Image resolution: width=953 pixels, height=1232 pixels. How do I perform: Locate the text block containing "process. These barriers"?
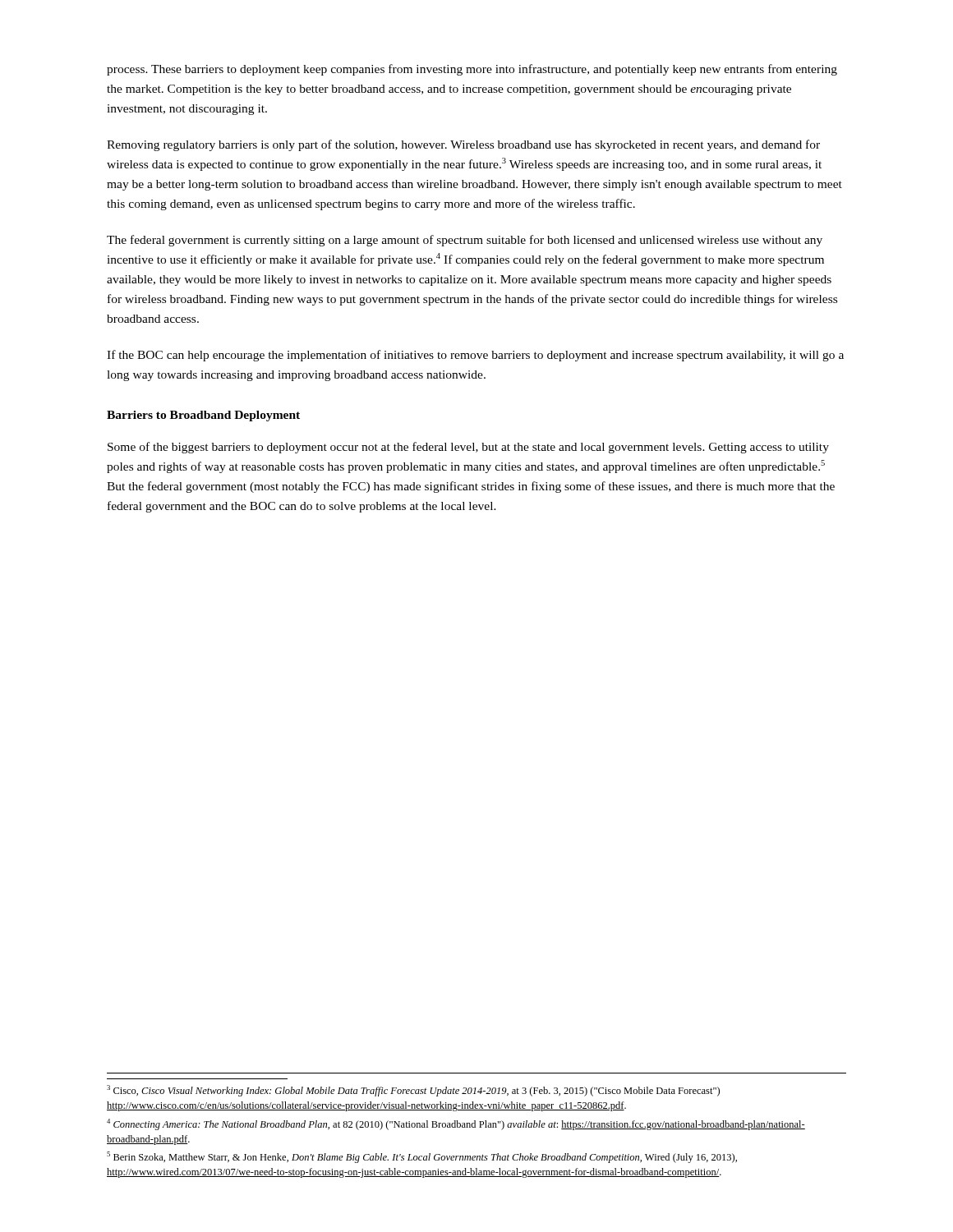click(x=472, y=88)
